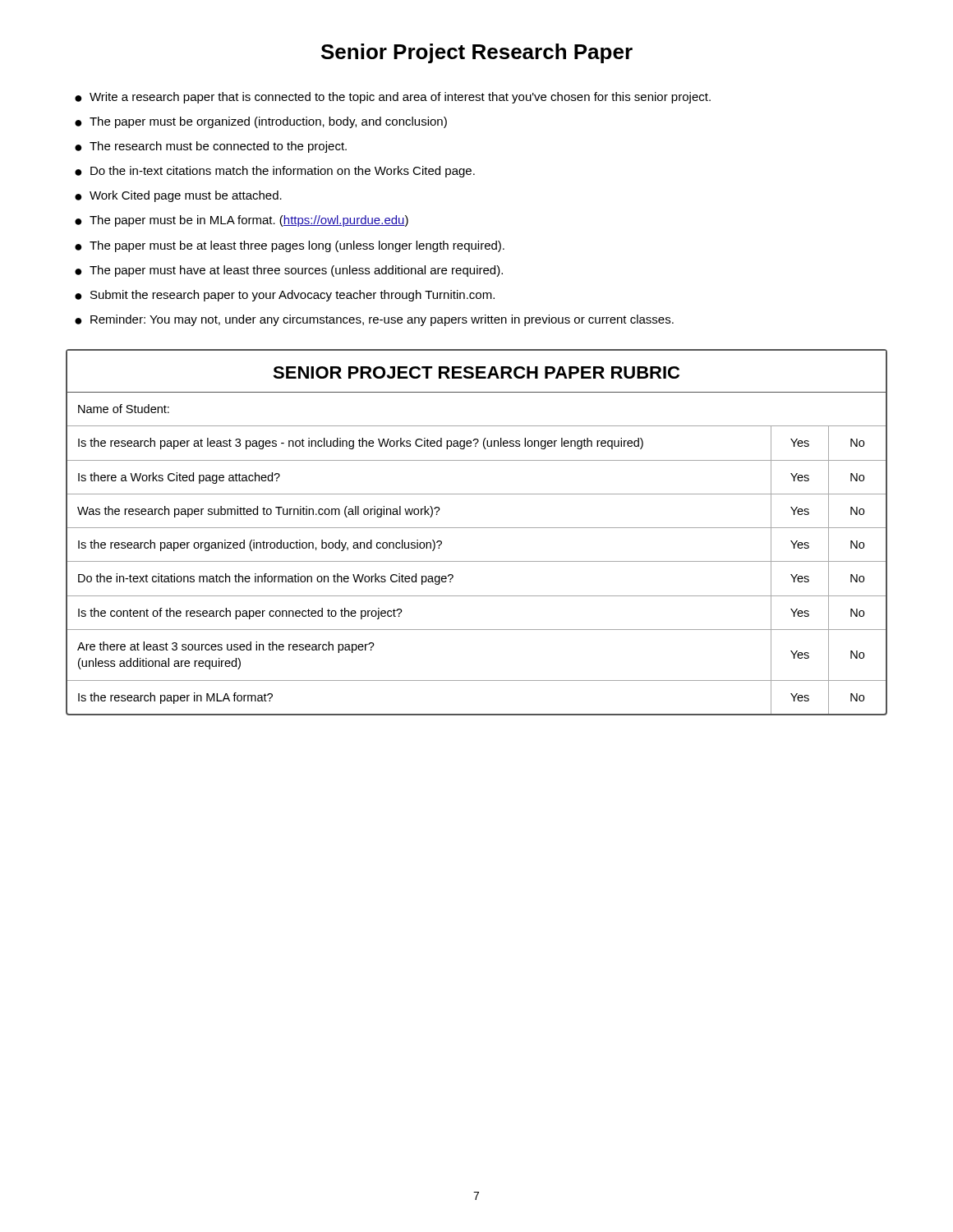
Task: Click the passage that begins "● The research must be connected to the"
Action: [211, 147]
